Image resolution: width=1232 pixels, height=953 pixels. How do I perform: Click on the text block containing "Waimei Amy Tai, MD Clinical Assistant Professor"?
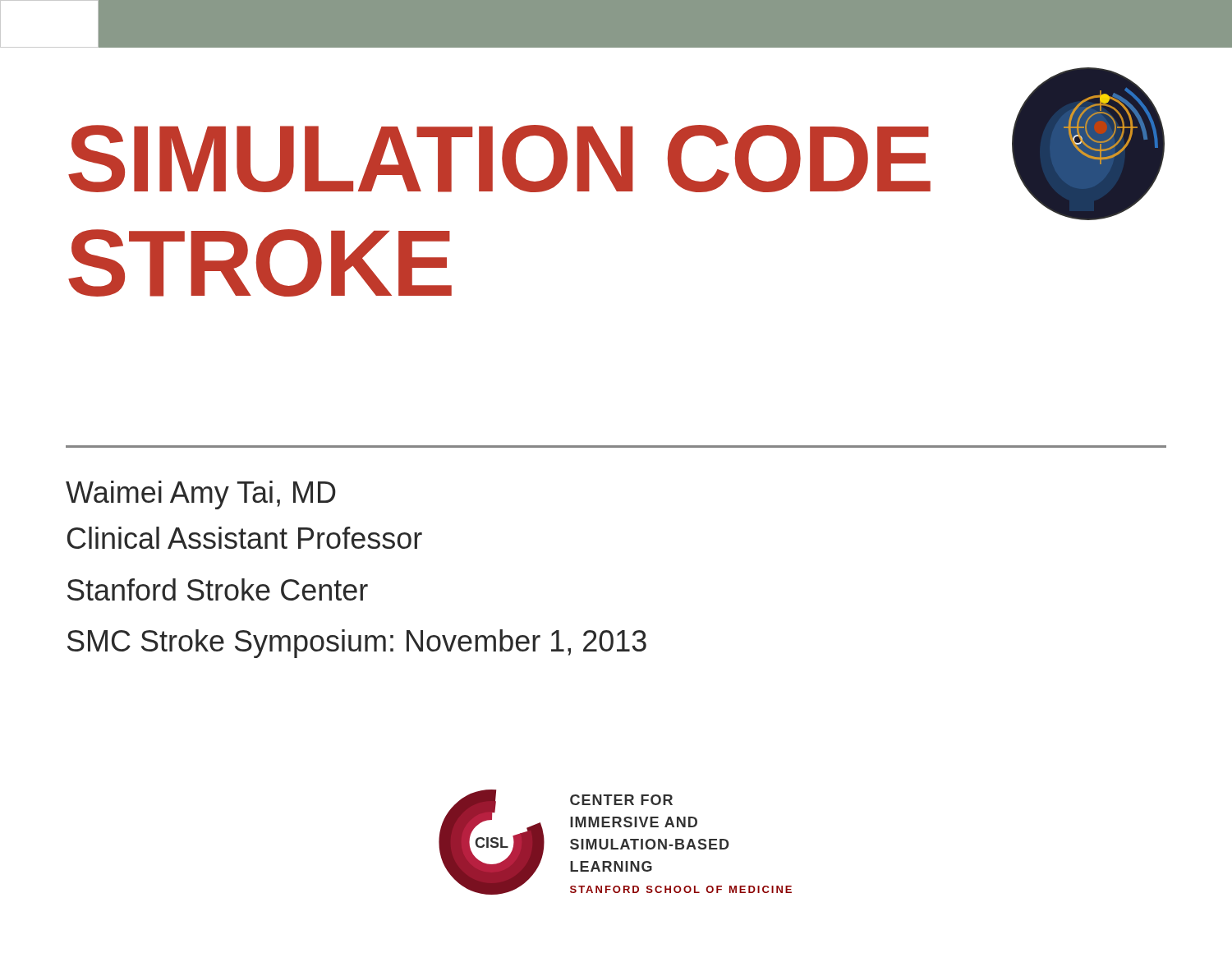[201, 495]
